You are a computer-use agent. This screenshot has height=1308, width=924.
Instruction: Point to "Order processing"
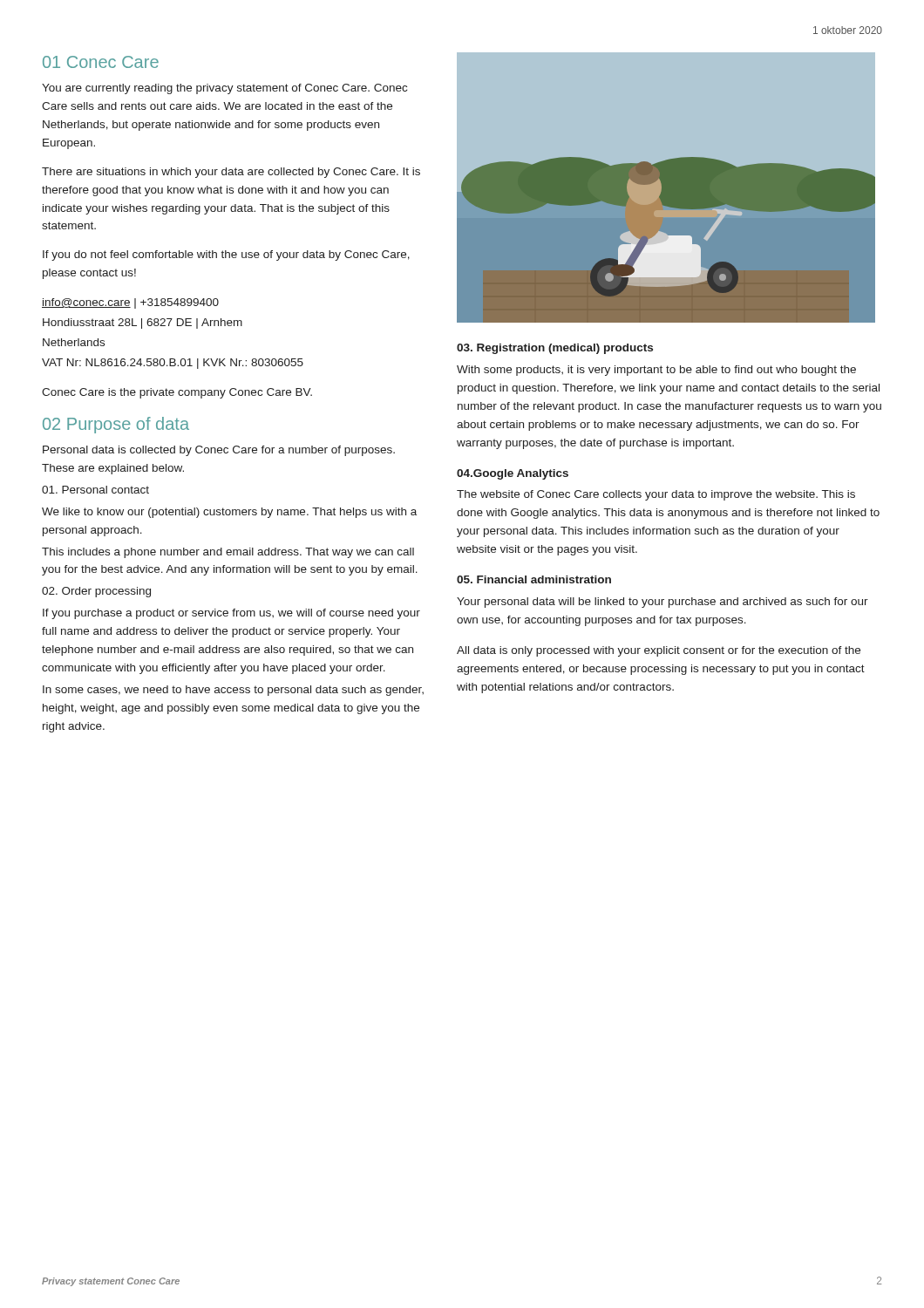pyautogui.click(x=97, y=591)
